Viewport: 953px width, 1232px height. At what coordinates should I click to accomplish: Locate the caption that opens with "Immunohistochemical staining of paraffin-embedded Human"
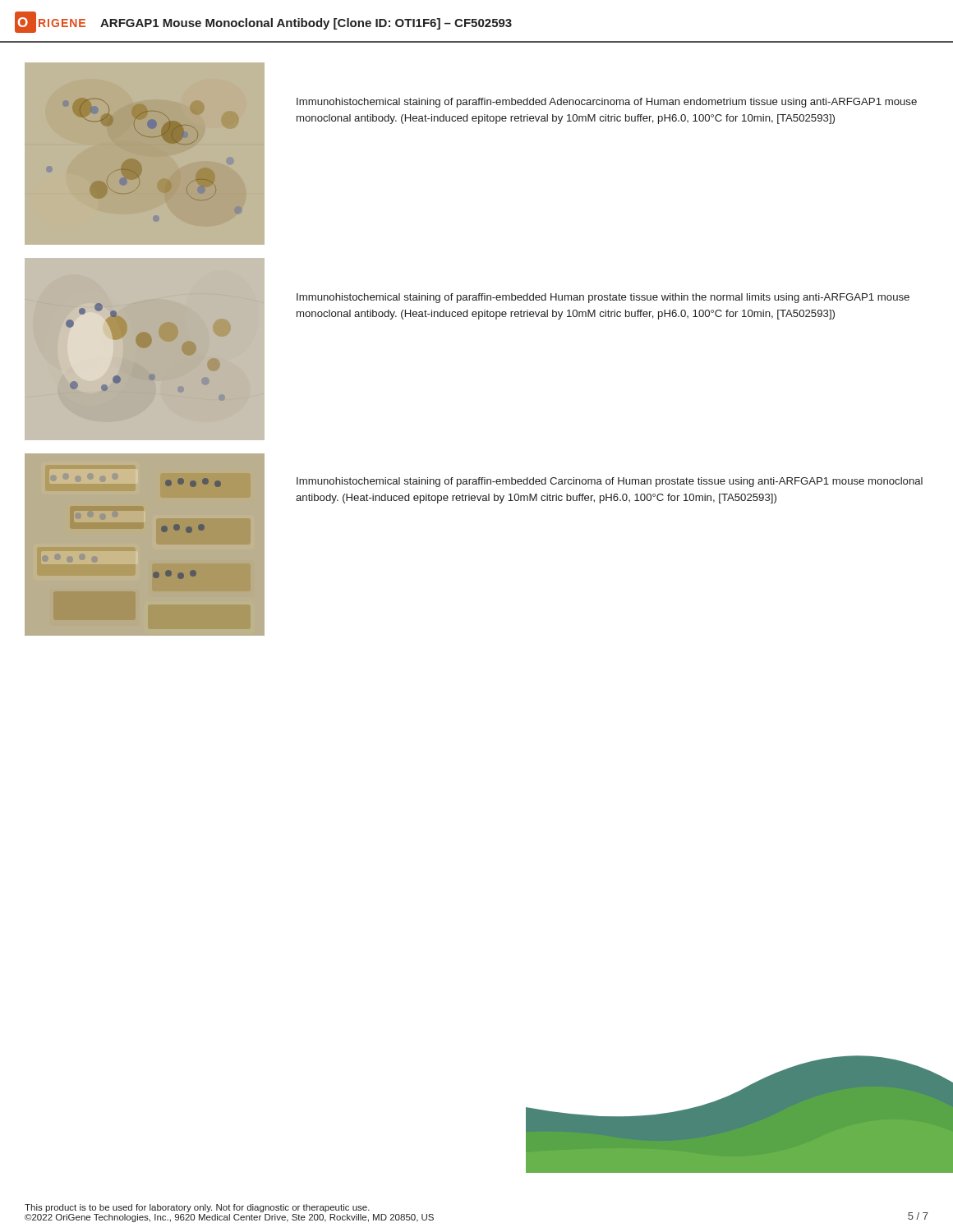[x=603, y=305]
